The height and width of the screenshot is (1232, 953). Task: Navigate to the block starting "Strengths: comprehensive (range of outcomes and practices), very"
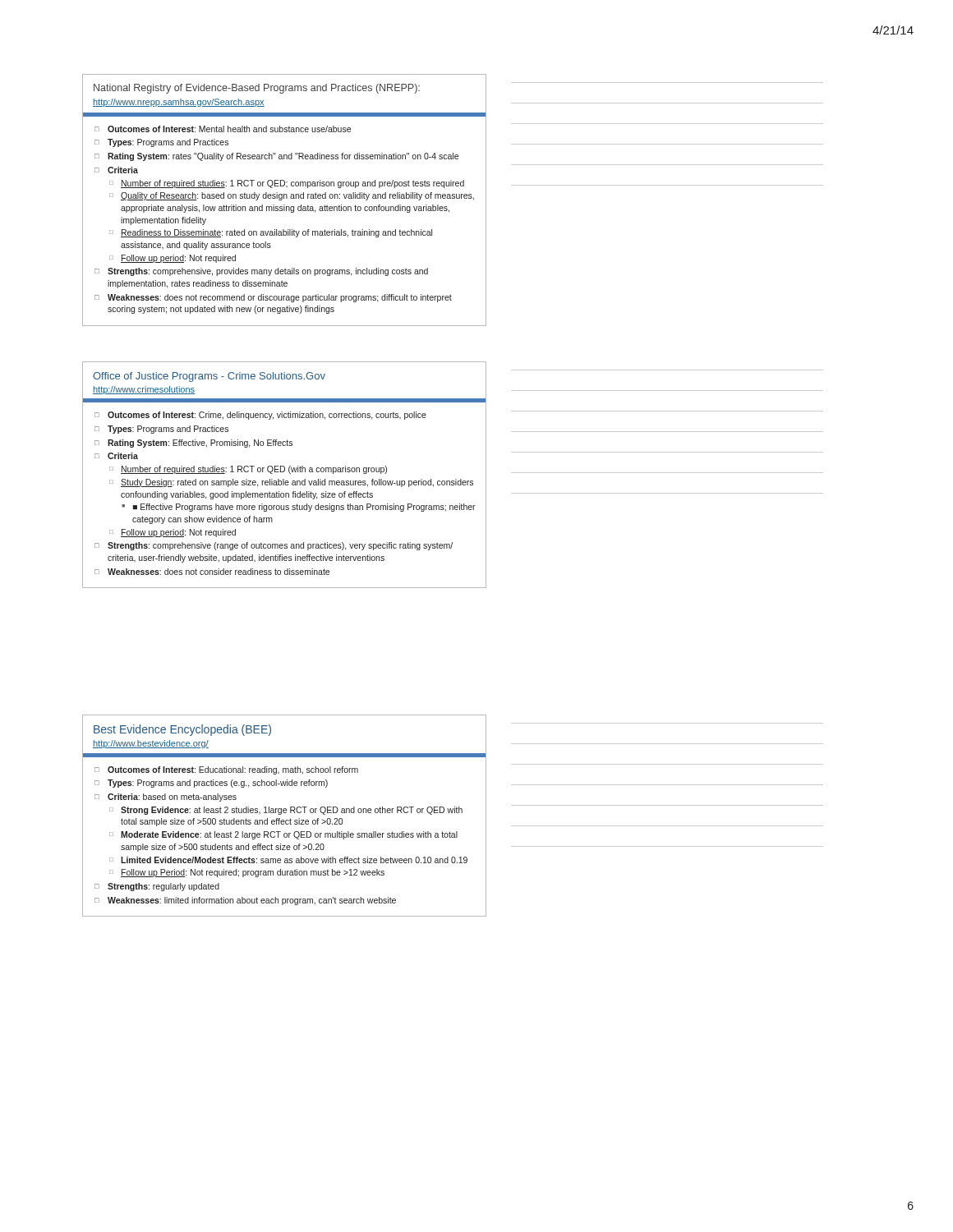(280, 552)
